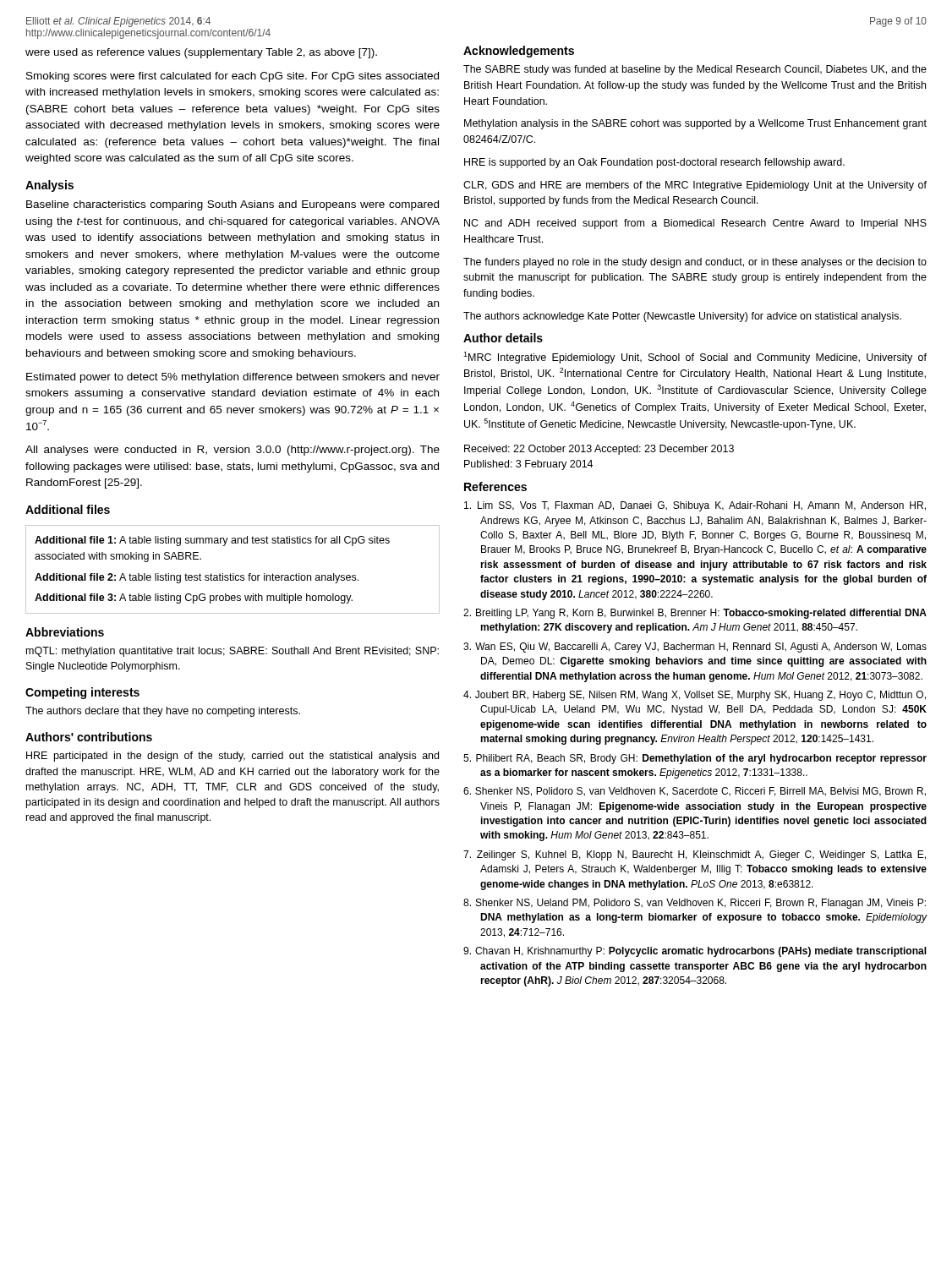Find the section header containing "Authors' contributions"
This screenshot has width=952, height=1268.
click(x=89, y=737)
